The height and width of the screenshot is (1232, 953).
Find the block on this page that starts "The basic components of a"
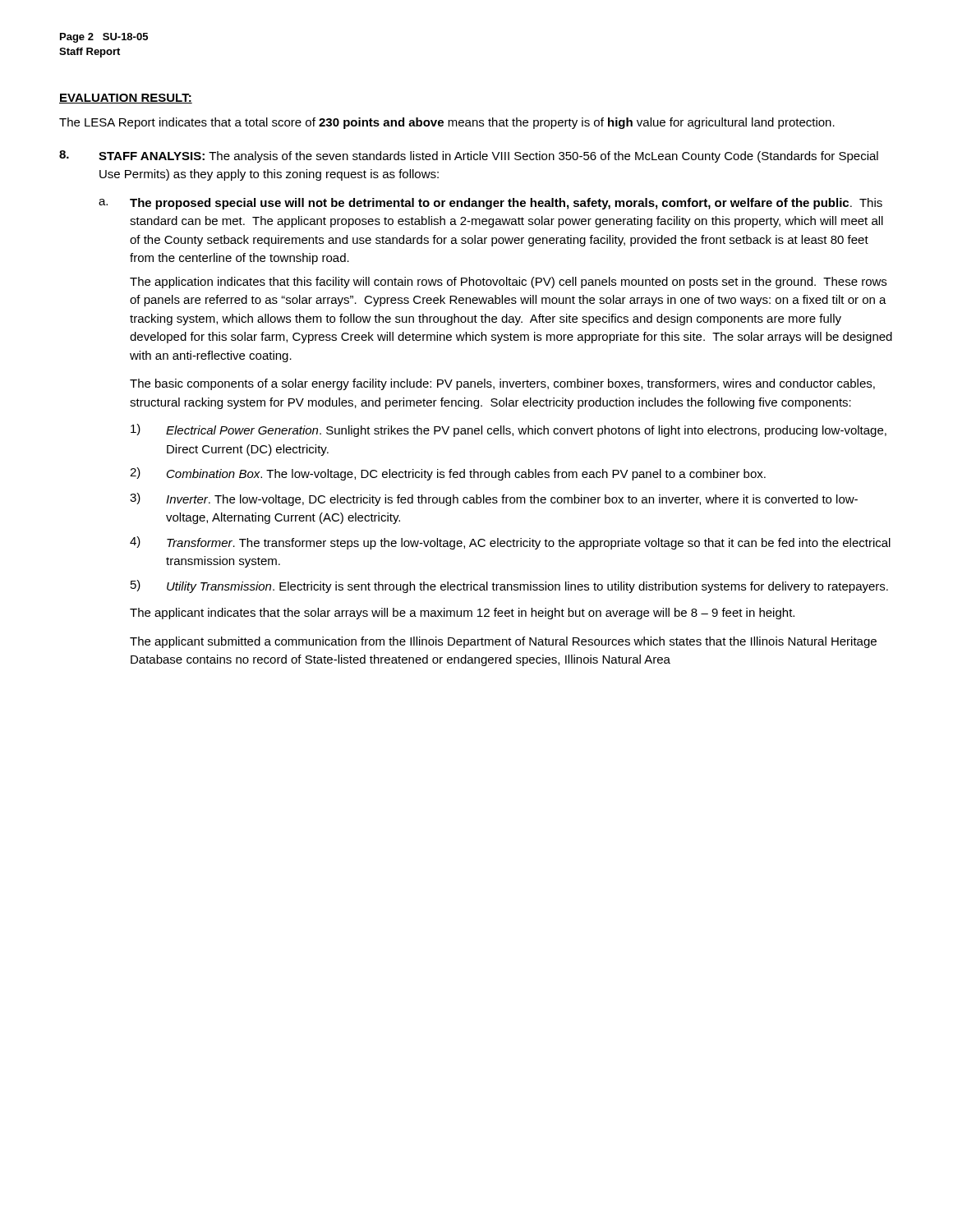503,392
